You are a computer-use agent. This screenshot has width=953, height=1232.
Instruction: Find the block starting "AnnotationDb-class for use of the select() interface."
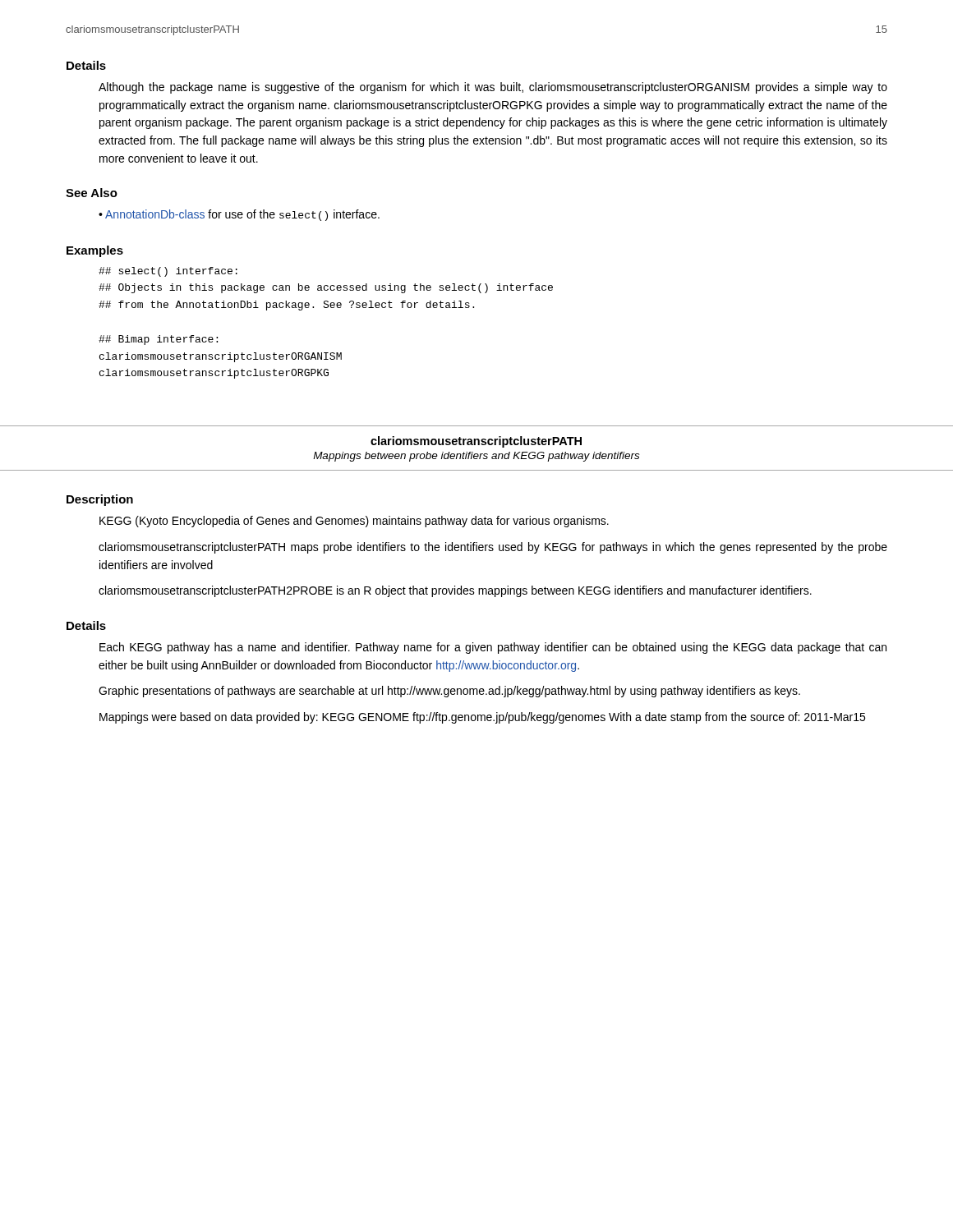(x=243, y=215)
